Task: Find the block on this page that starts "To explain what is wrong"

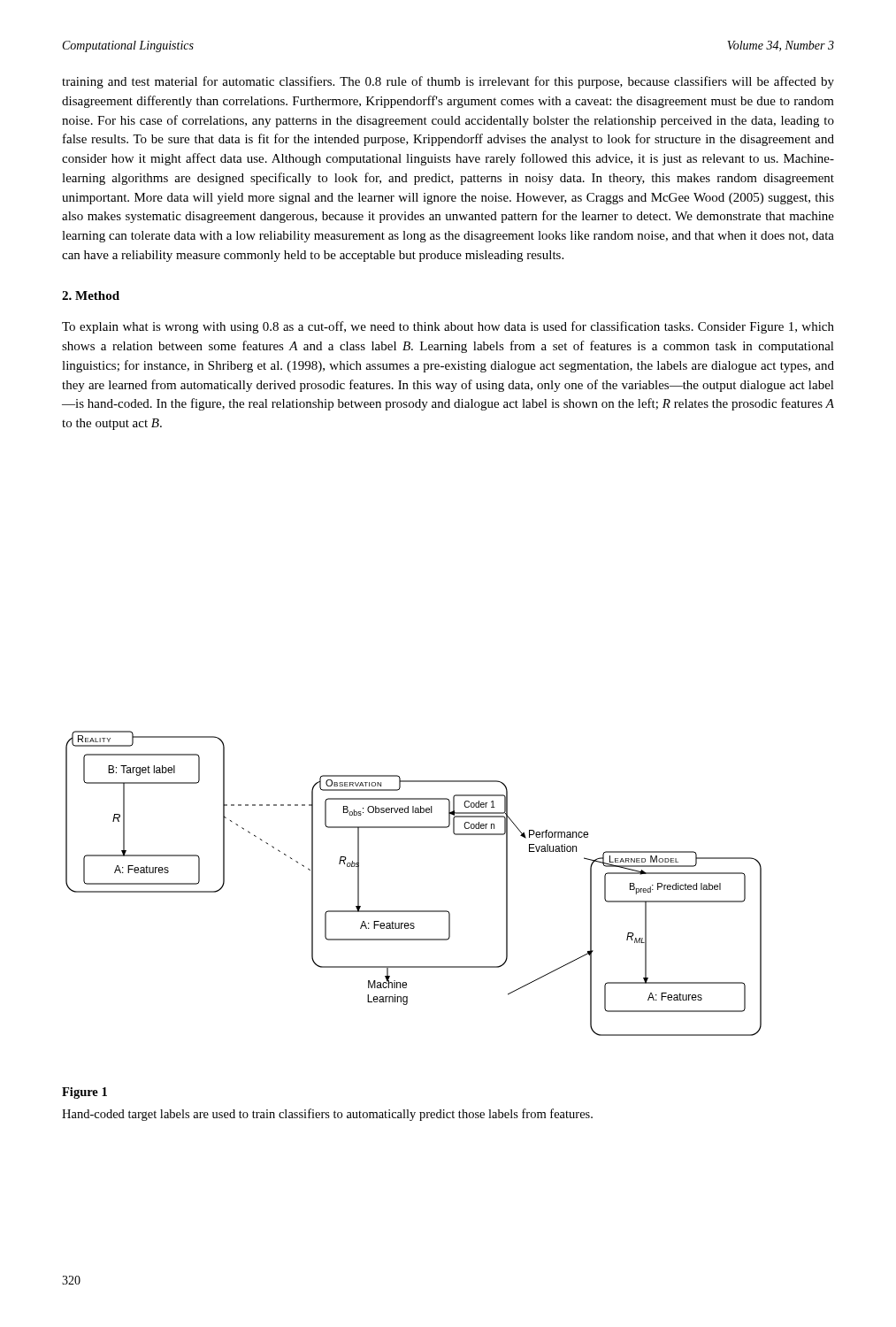Action: tap(448, 376)
